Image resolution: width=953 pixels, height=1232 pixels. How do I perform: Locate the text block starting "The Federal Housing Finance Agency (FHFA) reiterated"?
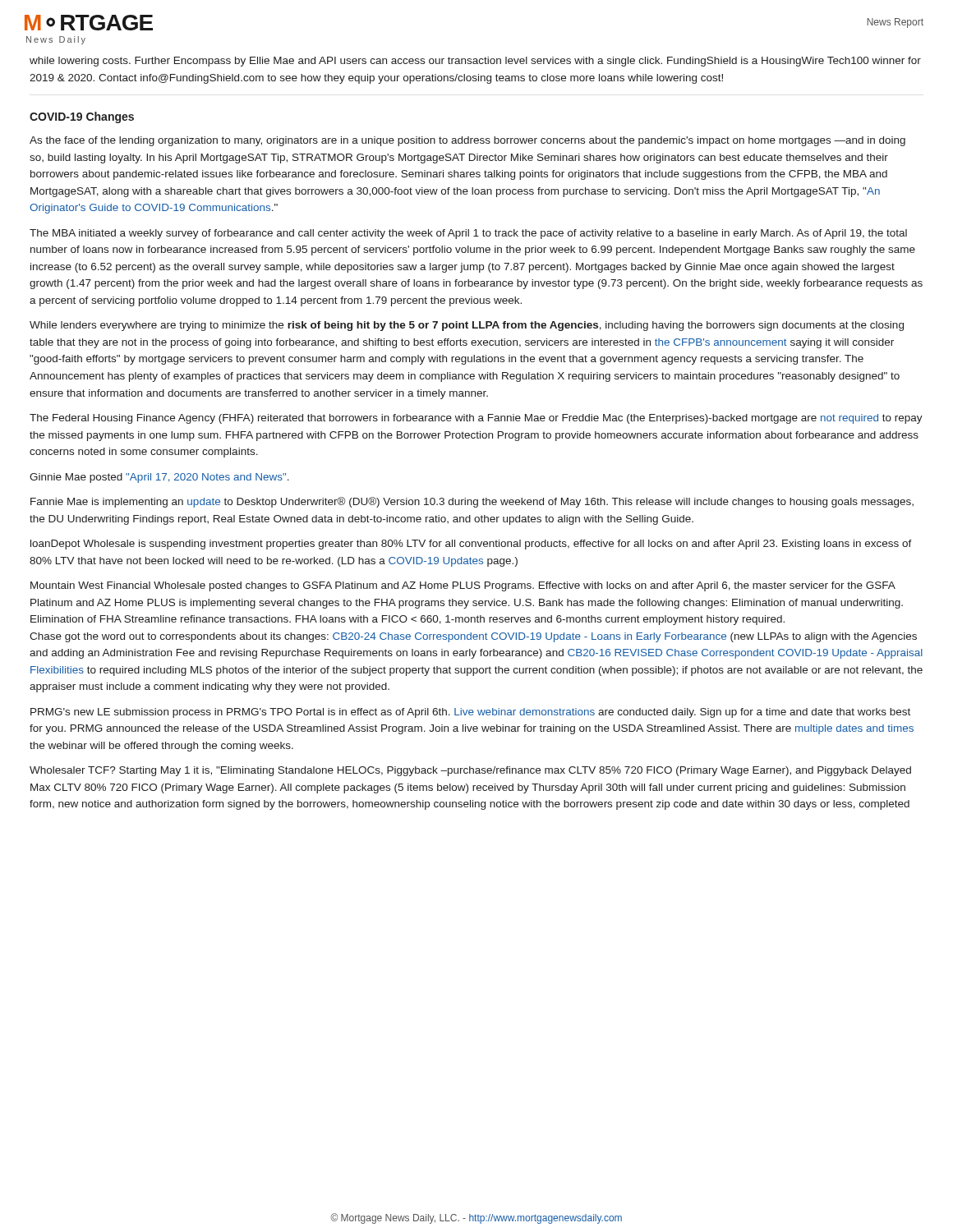(x=476, y=435)
